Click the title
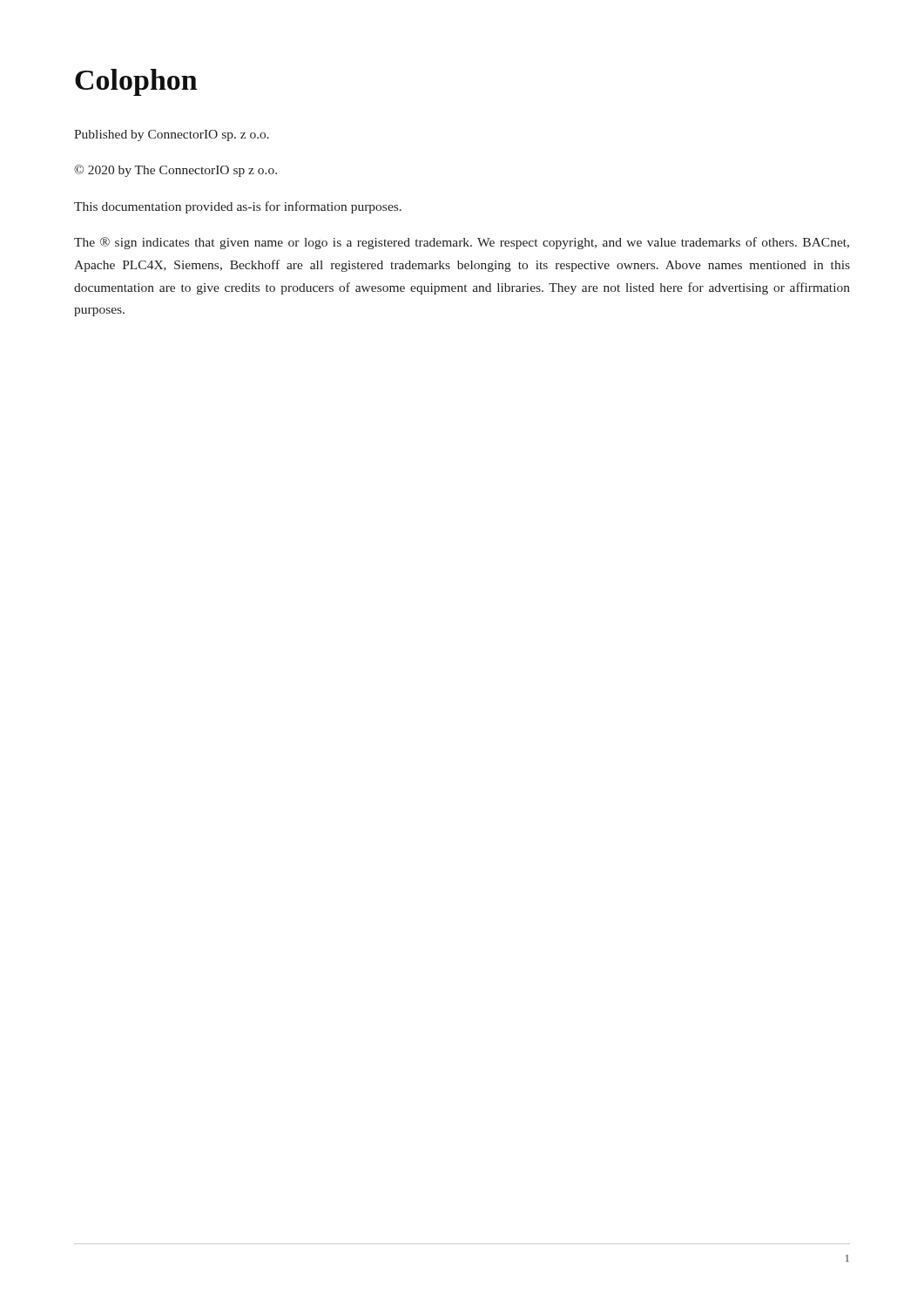 136,80
